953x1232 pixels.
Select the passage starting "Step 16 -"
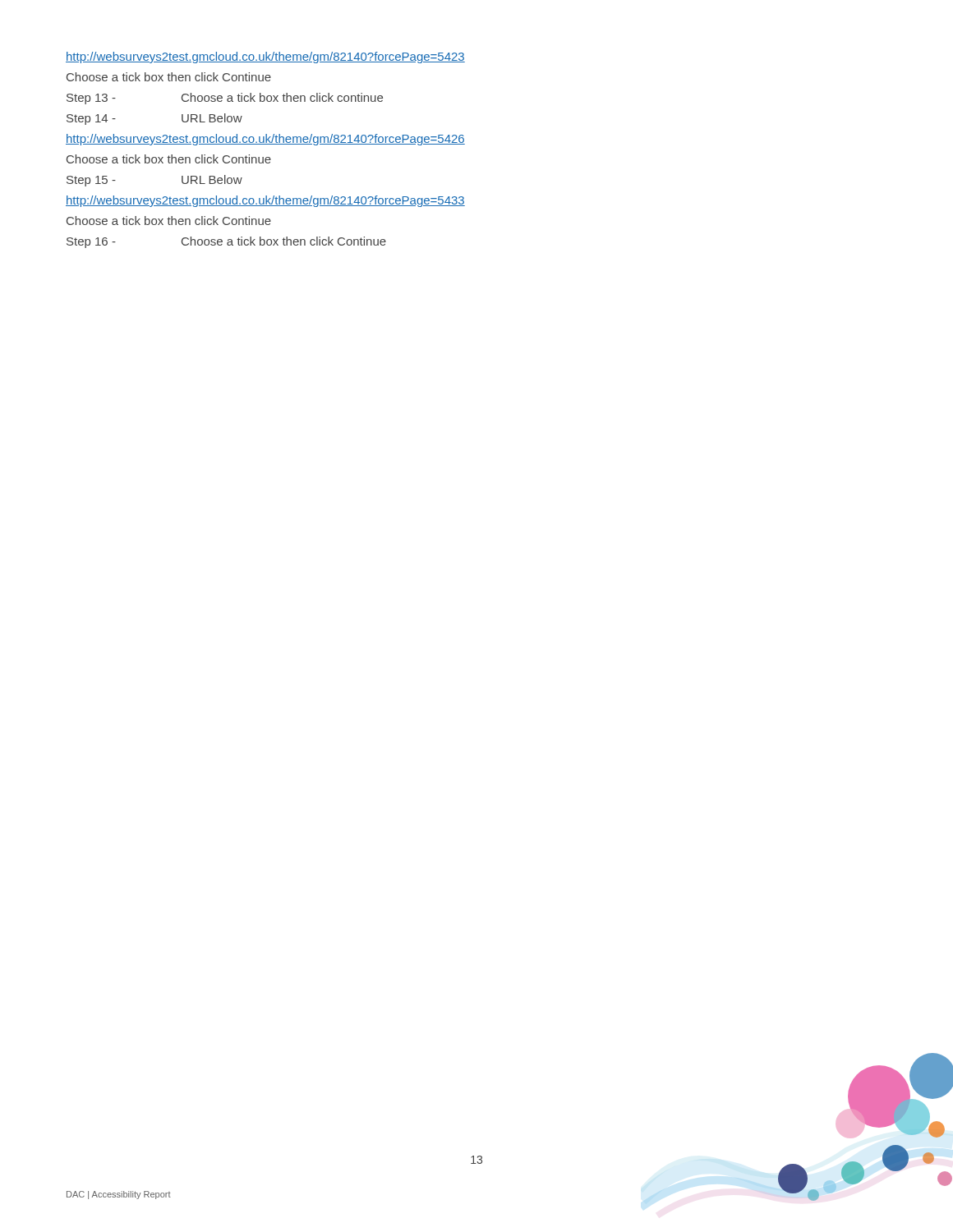226,242
